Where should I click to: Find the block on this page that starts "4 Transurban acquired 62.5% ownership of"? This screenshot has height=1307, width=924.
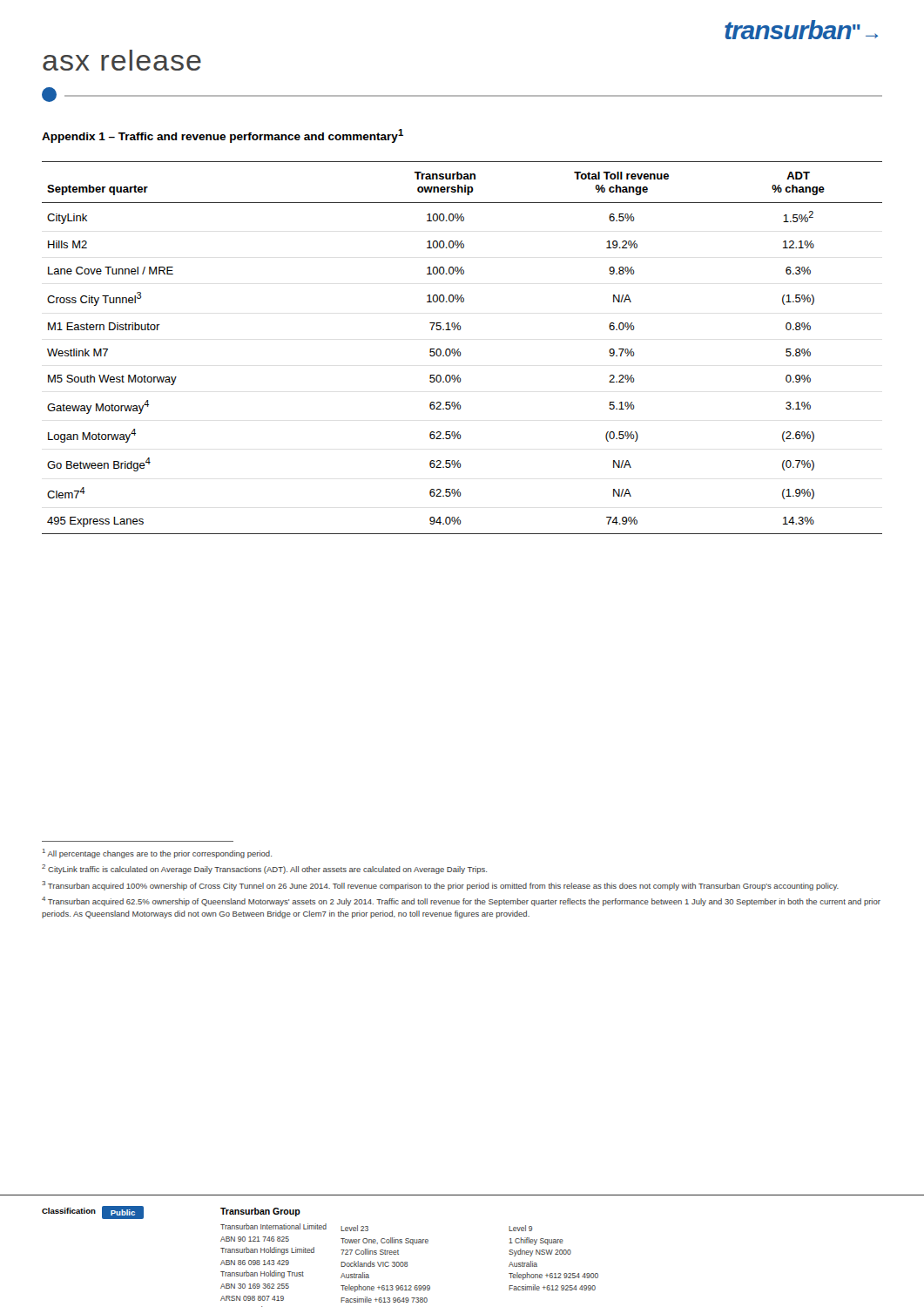coord(461,907)
